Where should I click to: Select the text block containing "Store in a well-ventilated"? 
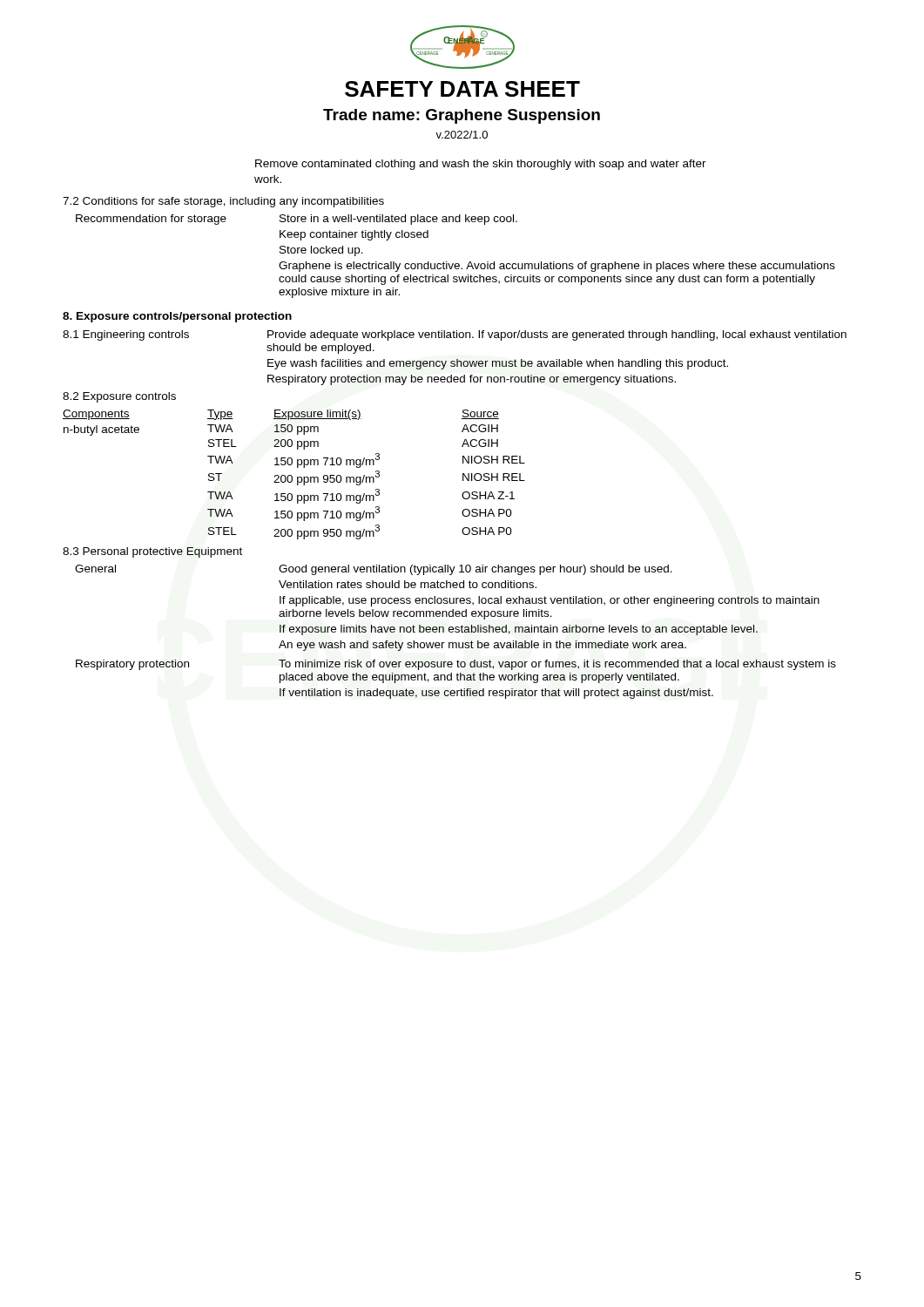click(x=570, y=255)
